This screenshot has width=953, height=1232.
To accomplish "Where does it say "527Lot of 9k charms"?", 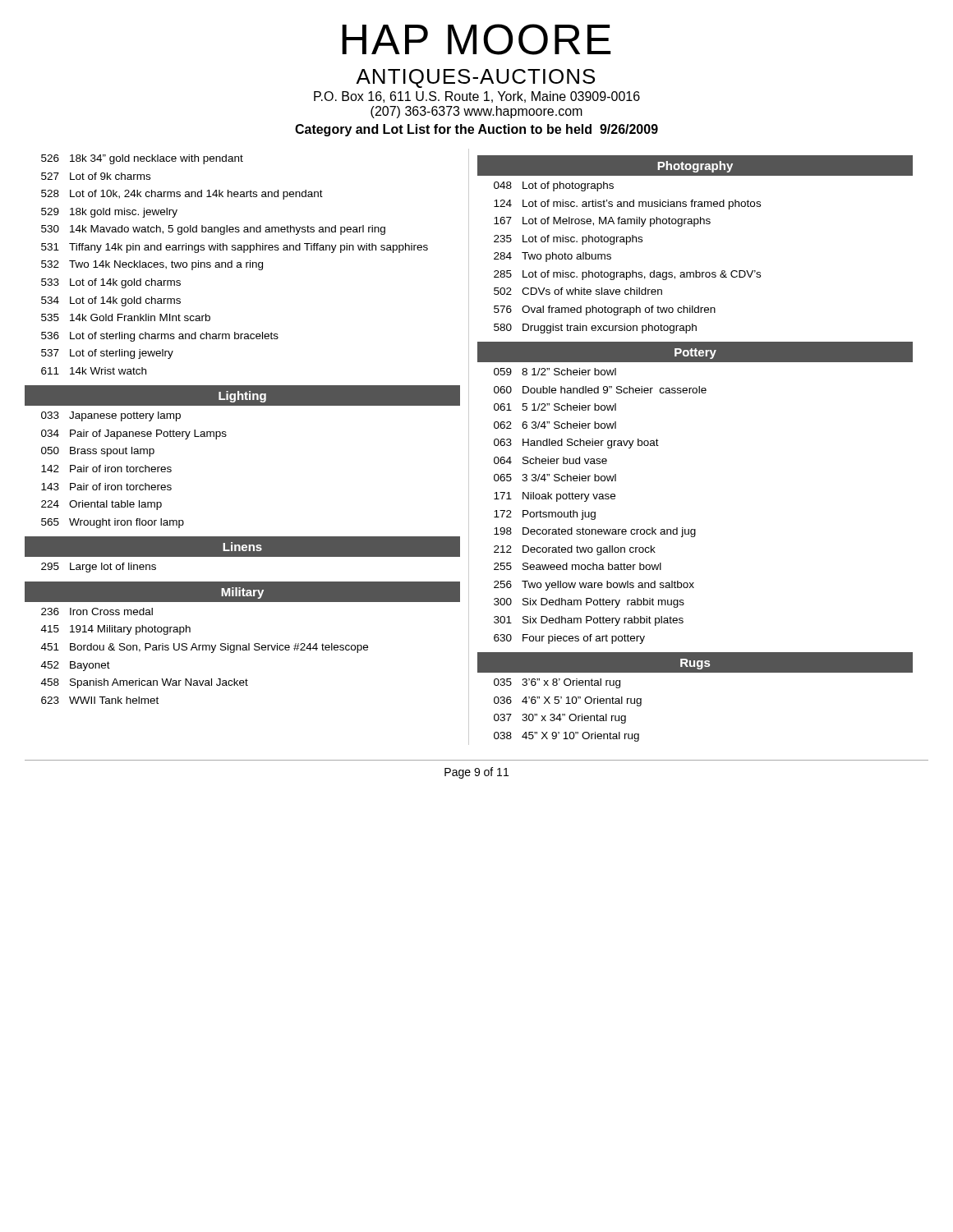I will point(96,176).
